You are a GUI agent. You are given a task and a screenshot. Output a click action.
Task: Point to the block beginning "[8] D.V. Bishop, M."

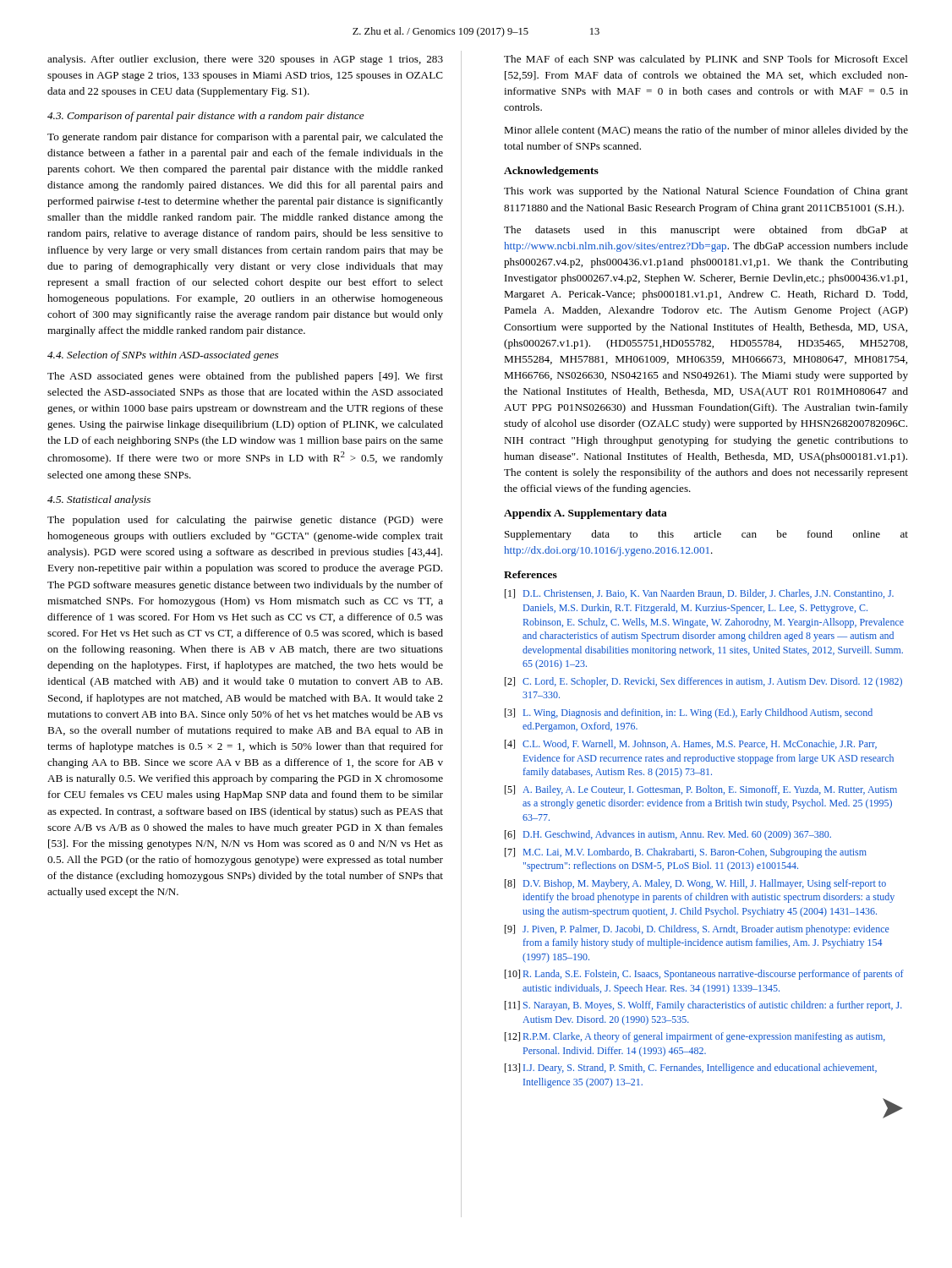(706, 897)
